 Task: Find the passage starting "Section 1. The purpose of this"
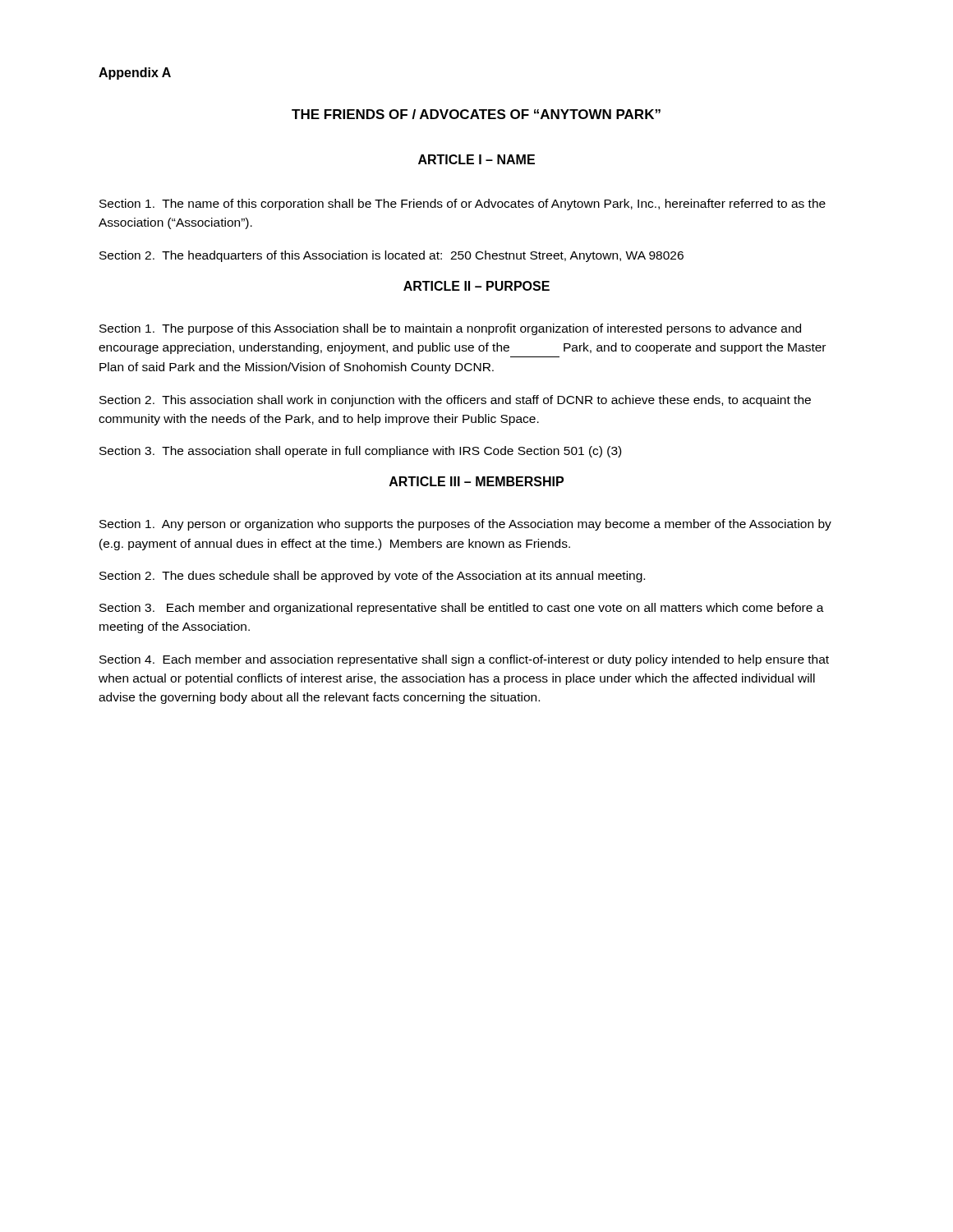click(x=462, y=347)
